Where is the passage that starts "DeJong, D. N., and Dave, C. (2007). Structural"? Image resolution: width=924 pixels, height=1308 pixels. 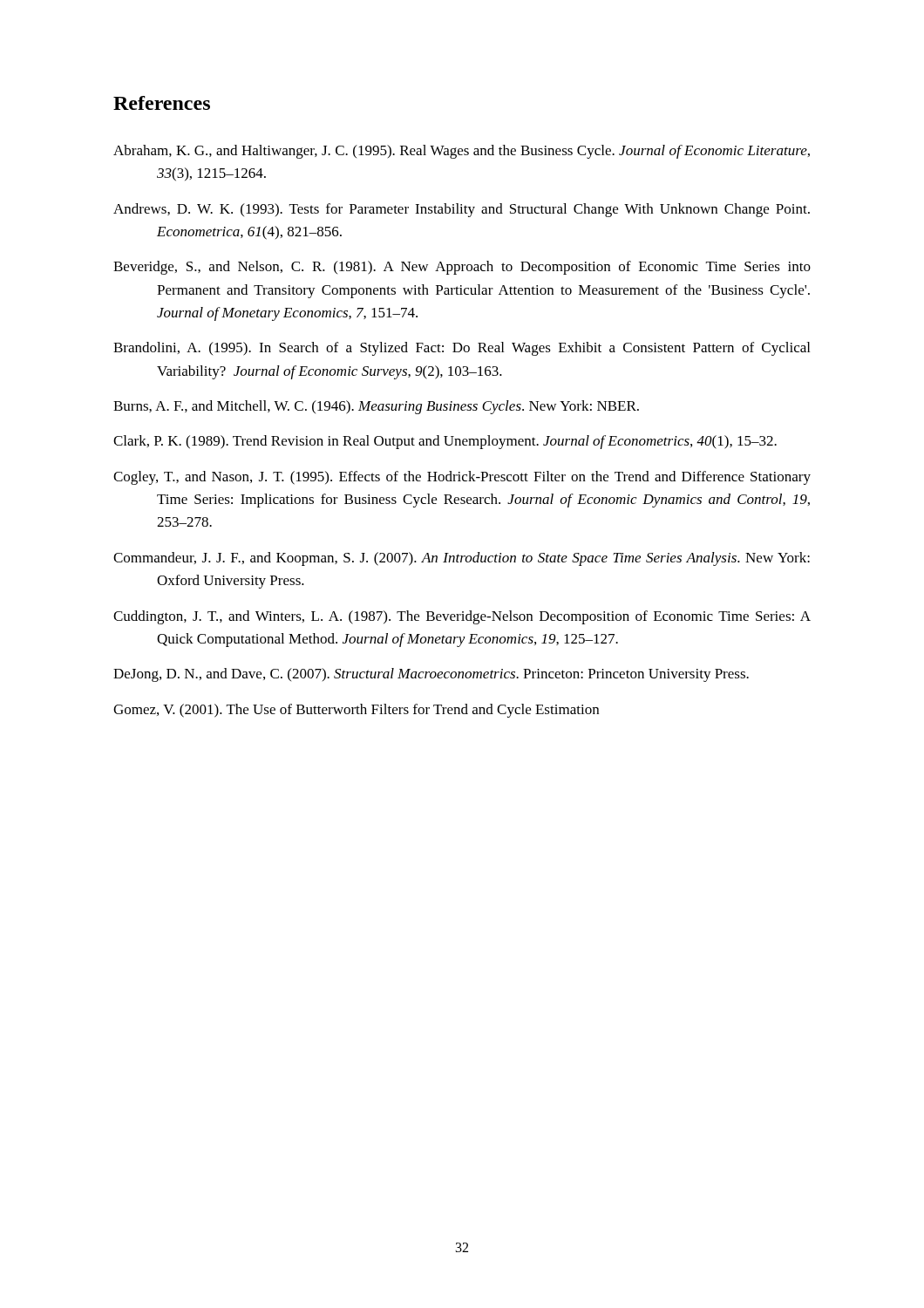click(431, 674)
